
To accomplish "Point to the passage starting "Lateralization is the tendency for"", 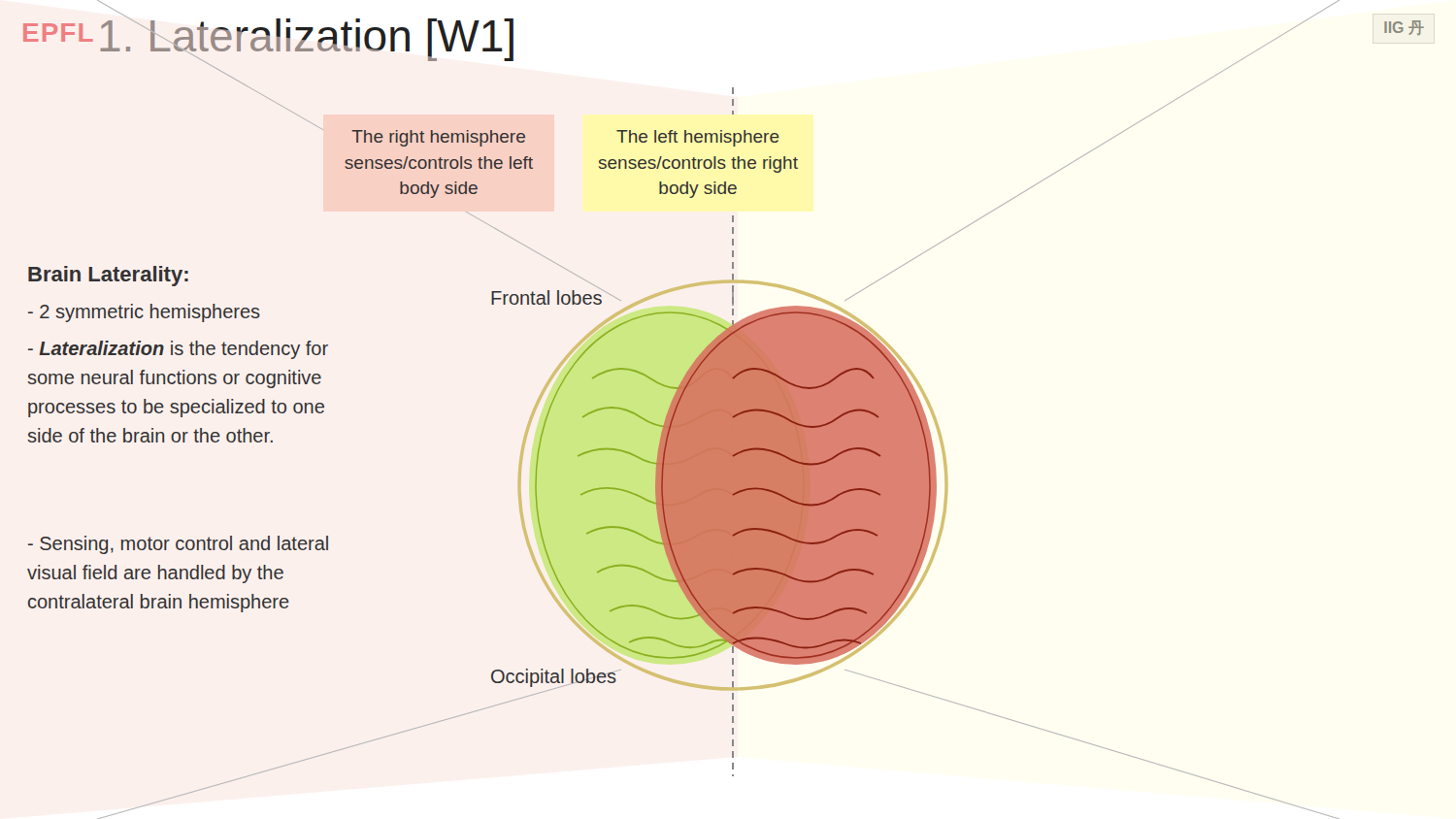I will click(x=178, y=392).
